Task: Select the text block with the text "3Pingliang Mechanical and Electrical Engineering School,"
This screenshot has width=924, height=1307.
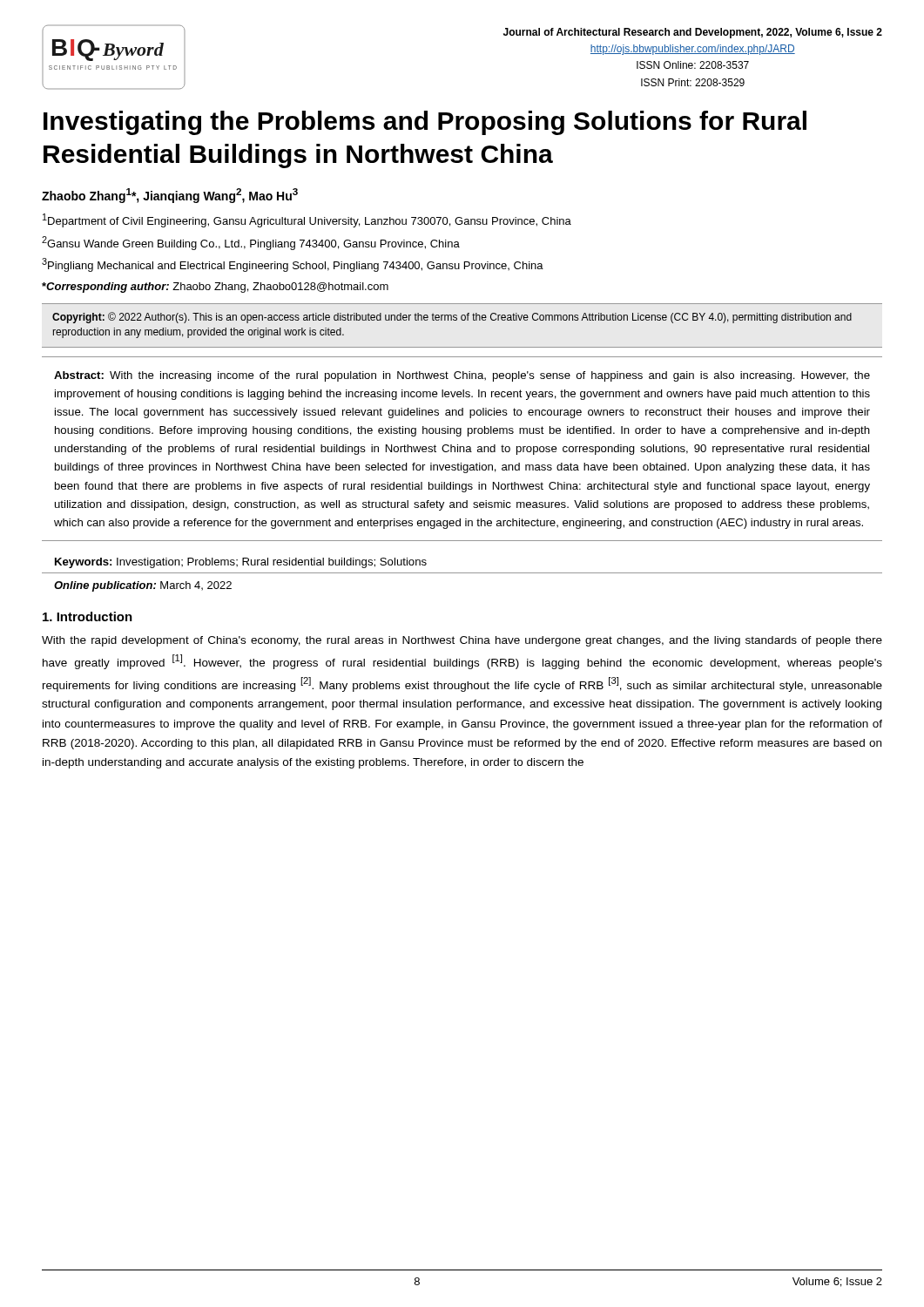Action: coord(292,265)
